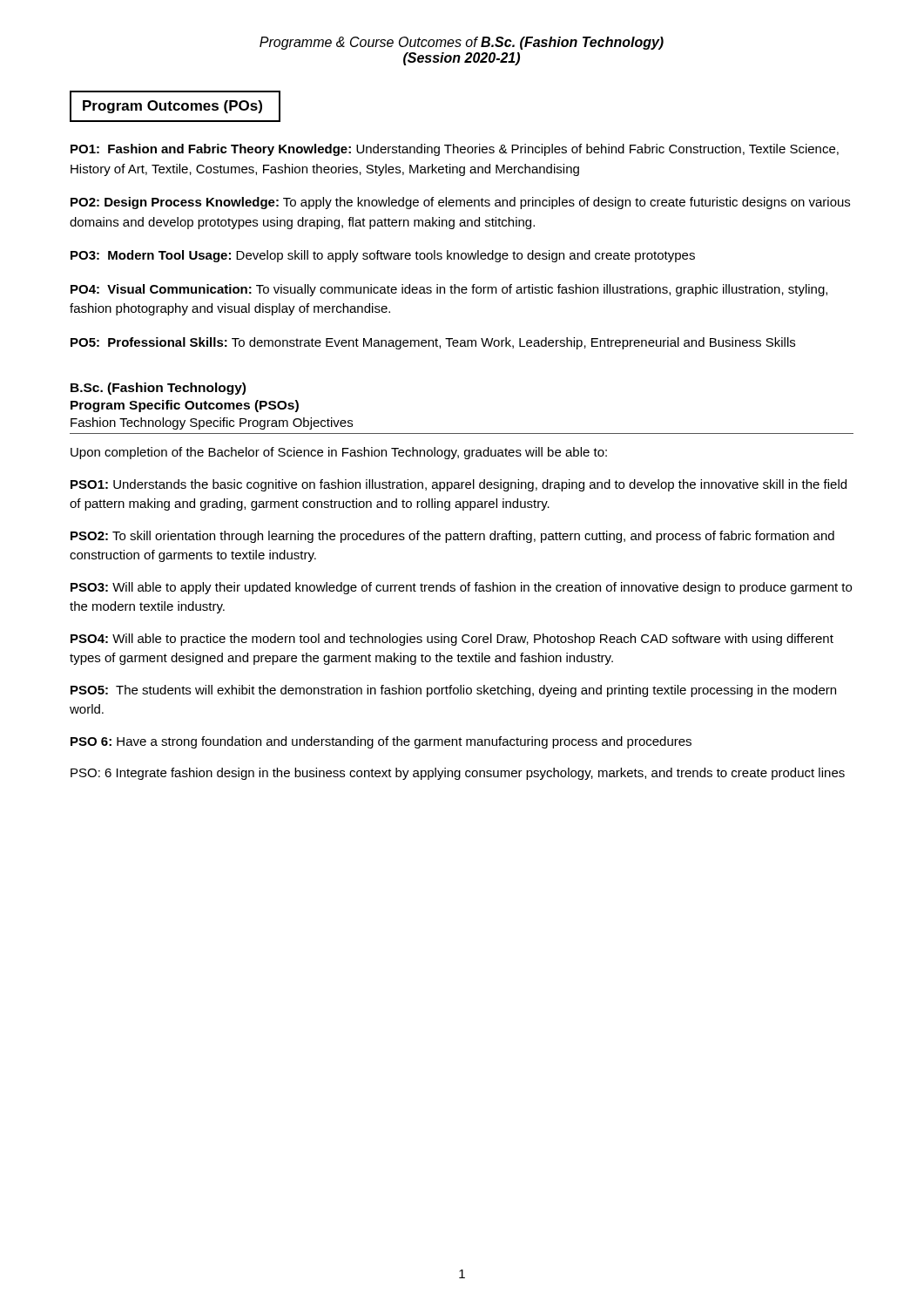This screenshot has height=1307, width=924.
Task: Select the list item that reads "PO4: Visual Communication: To visually"
Action: (x=462, y=299)
